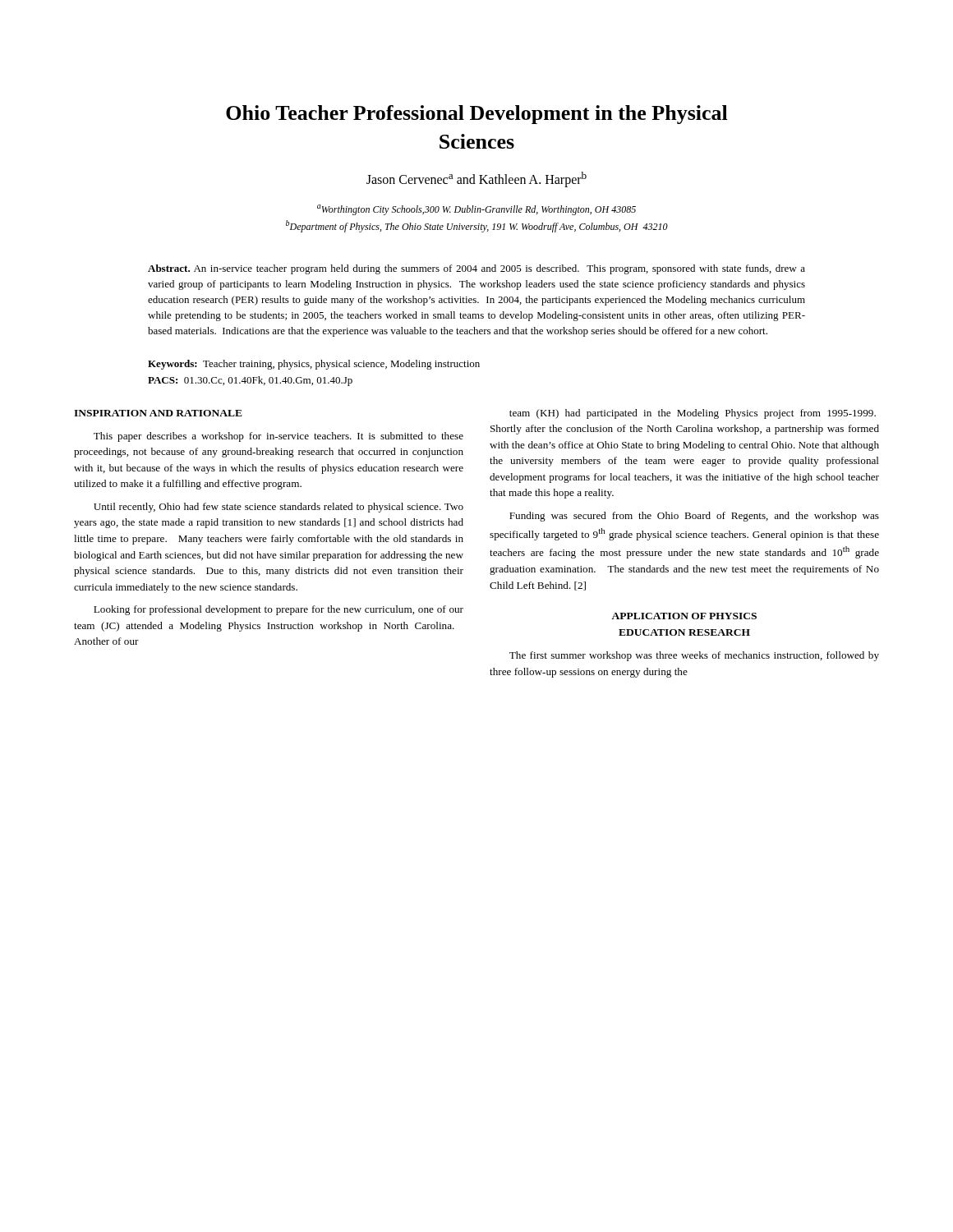Find the section header that says "APPLICATION OF PHYSICSEDUCATION RESEARCH"
Viewport: 953px width, 1232px height.
684,625
